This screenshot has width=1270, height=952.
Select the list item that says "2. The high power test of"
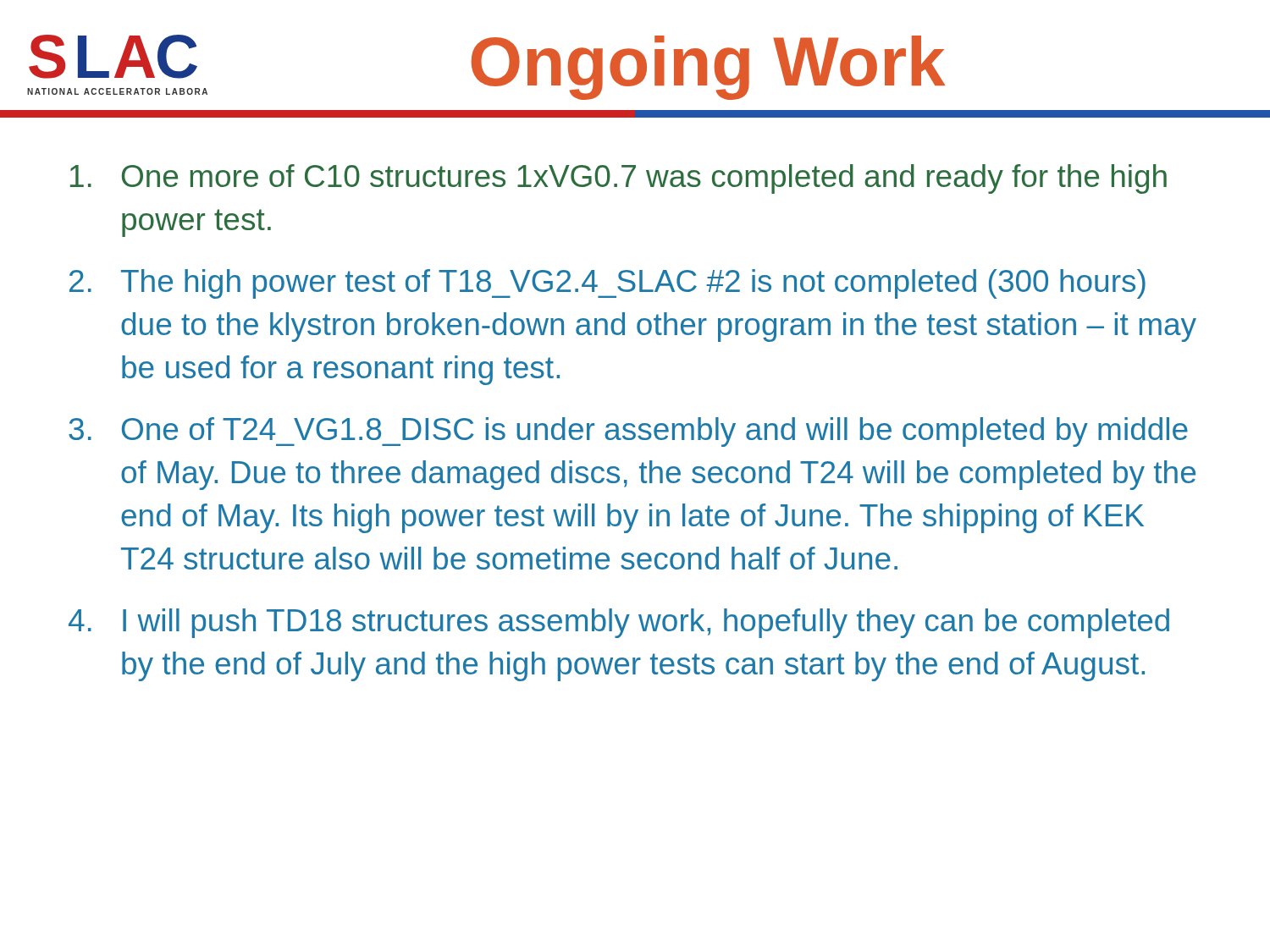pos(635,325)
